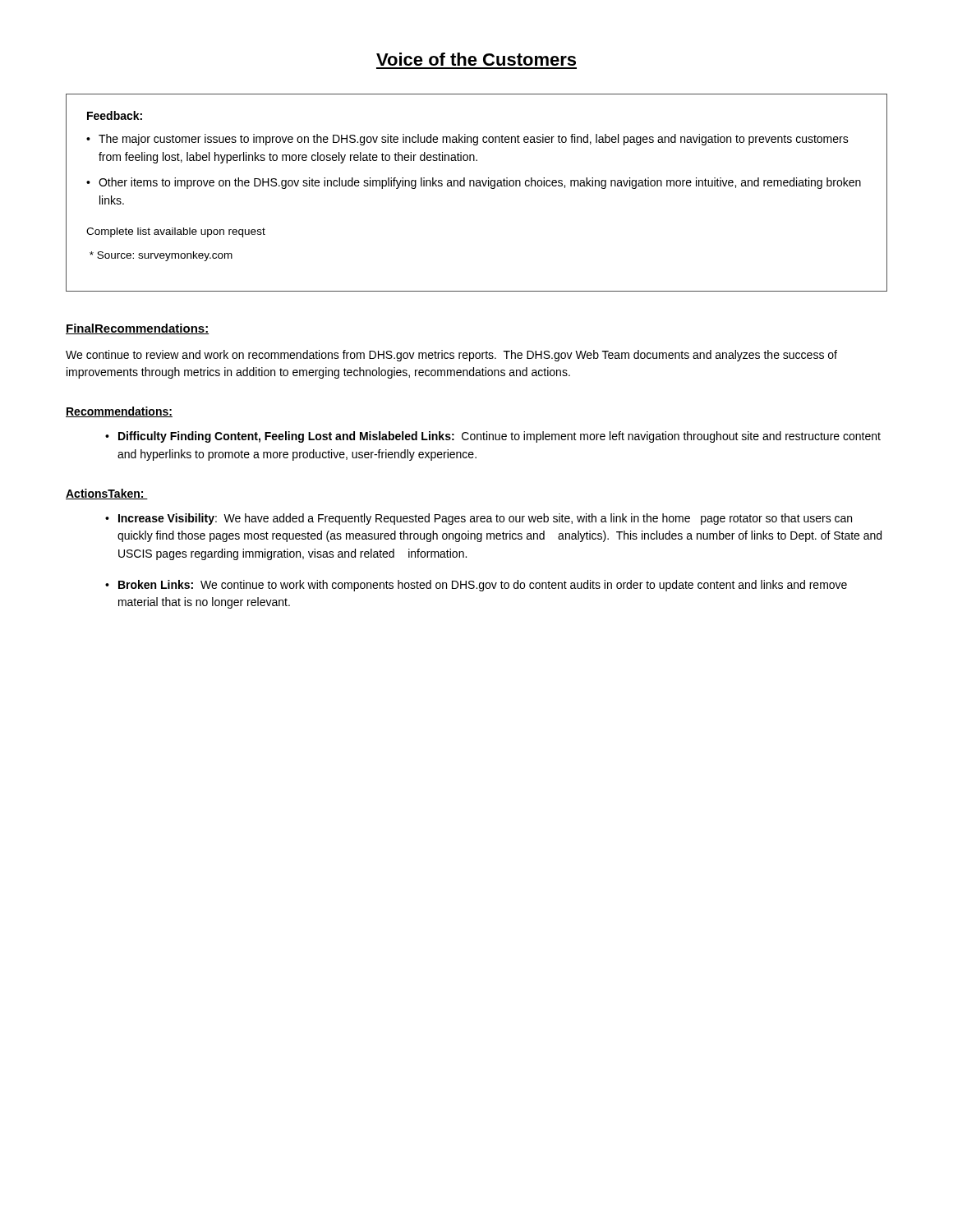953x1232 pixels.
Task: Click the passage that begins "We continue to review and"
Action: pyautogui.click(x=451, y=364)
